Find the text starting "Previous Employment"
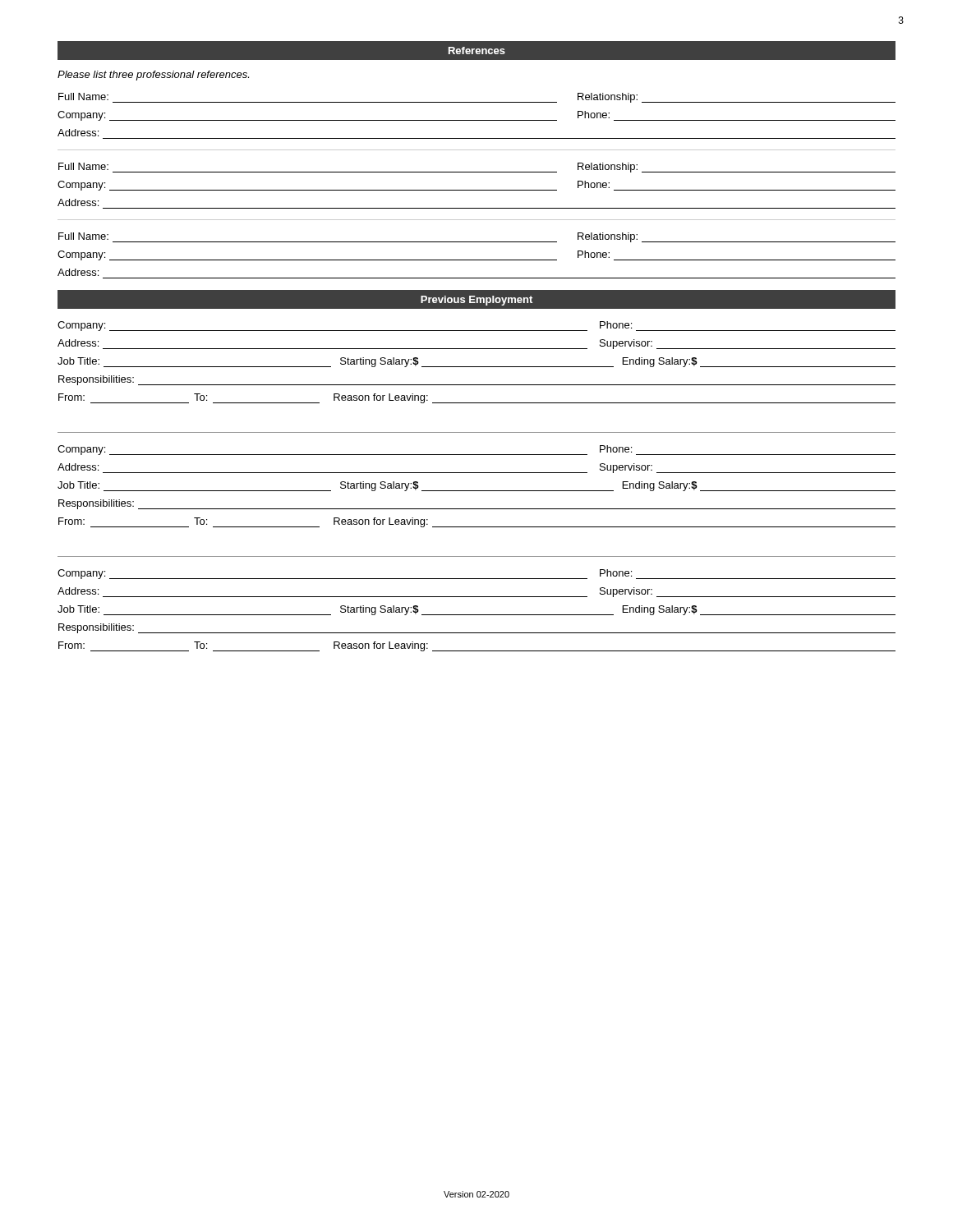This screenshot has height=1232, width=953. 476,299
